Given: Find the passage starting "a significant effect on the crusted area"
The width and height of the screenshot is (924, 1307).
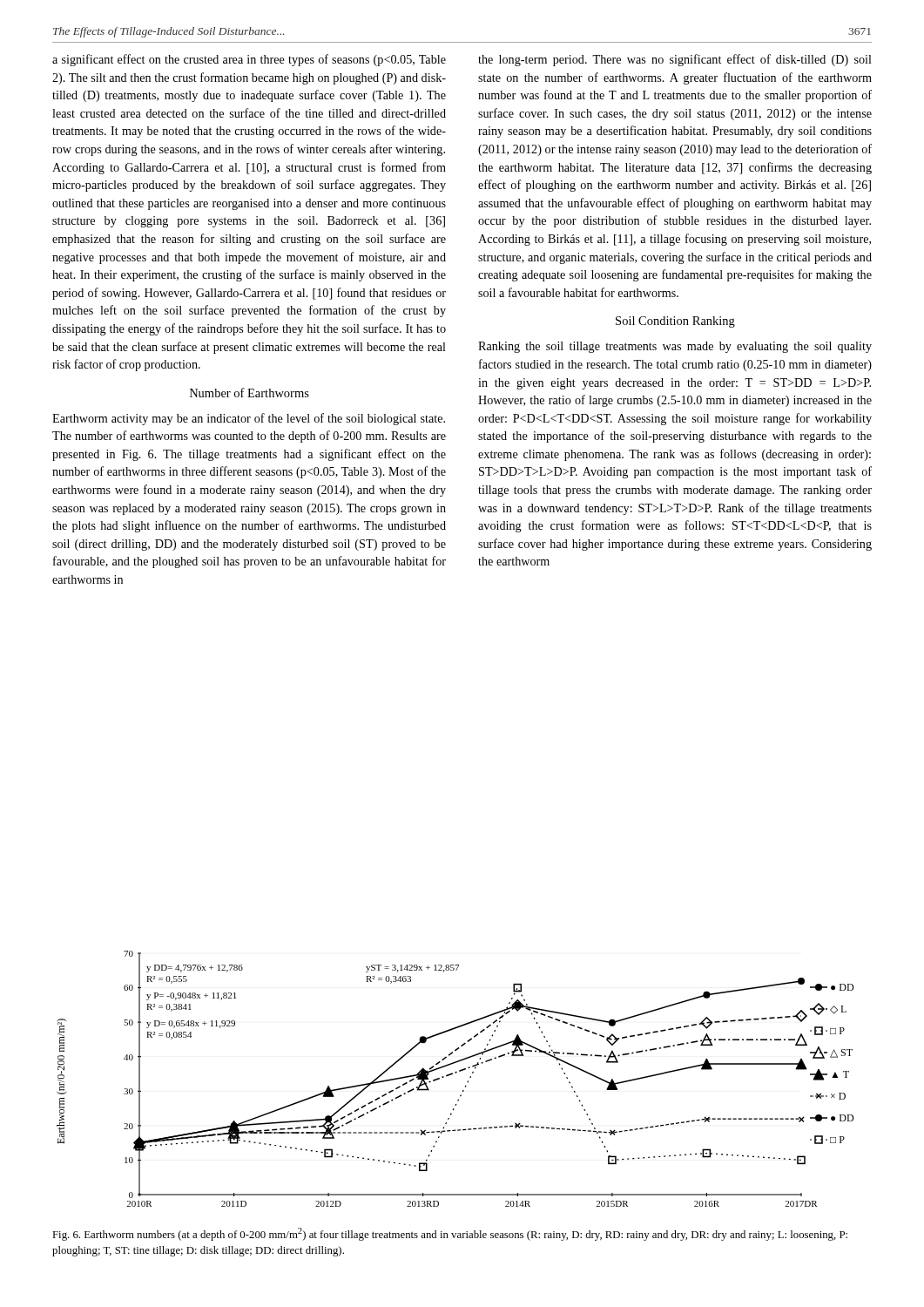Looking at the screenshot, I should [x=249, y=212].
